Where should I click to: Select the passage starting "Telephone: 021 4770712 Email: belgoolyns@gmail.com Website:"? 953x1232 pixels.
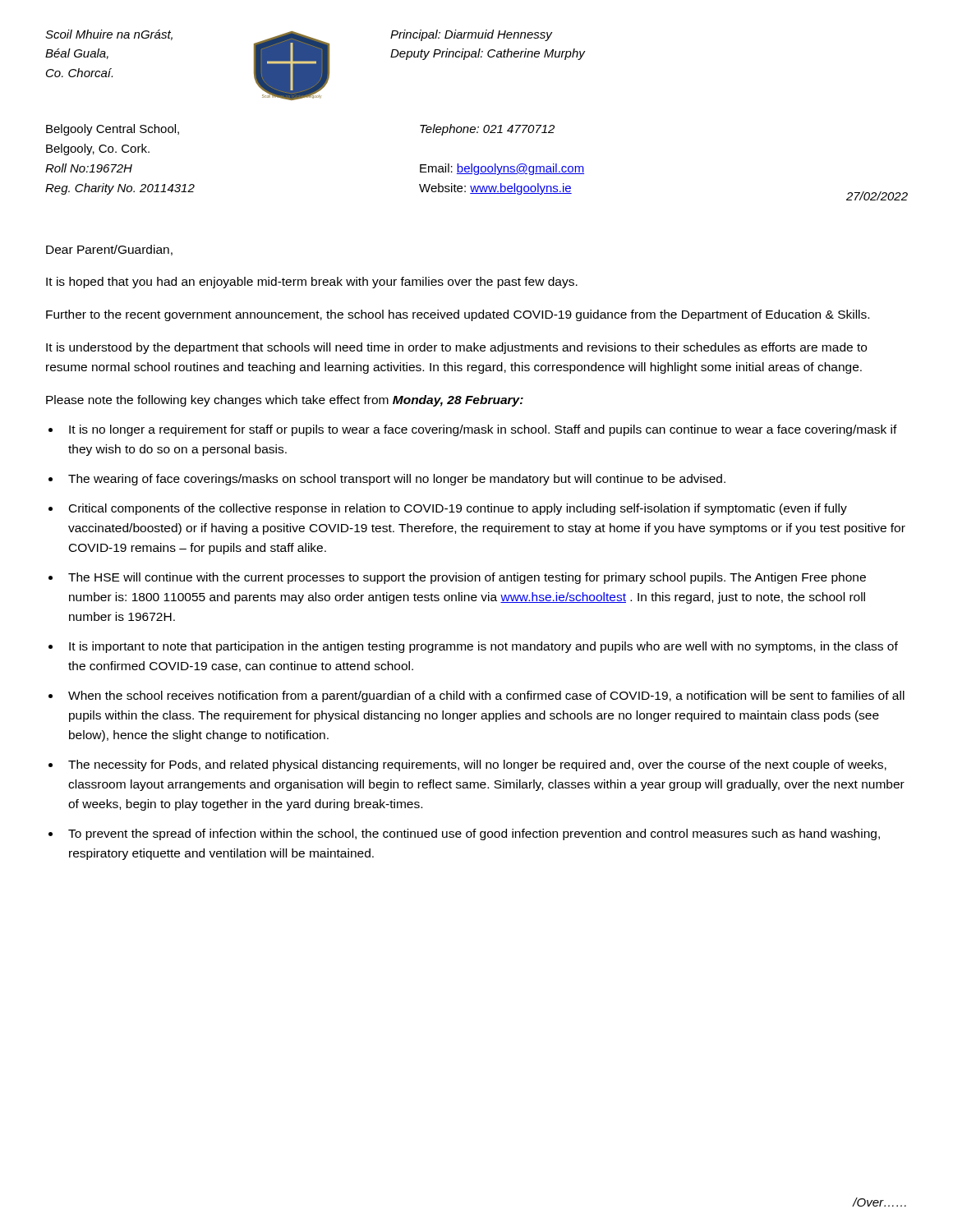502,158
